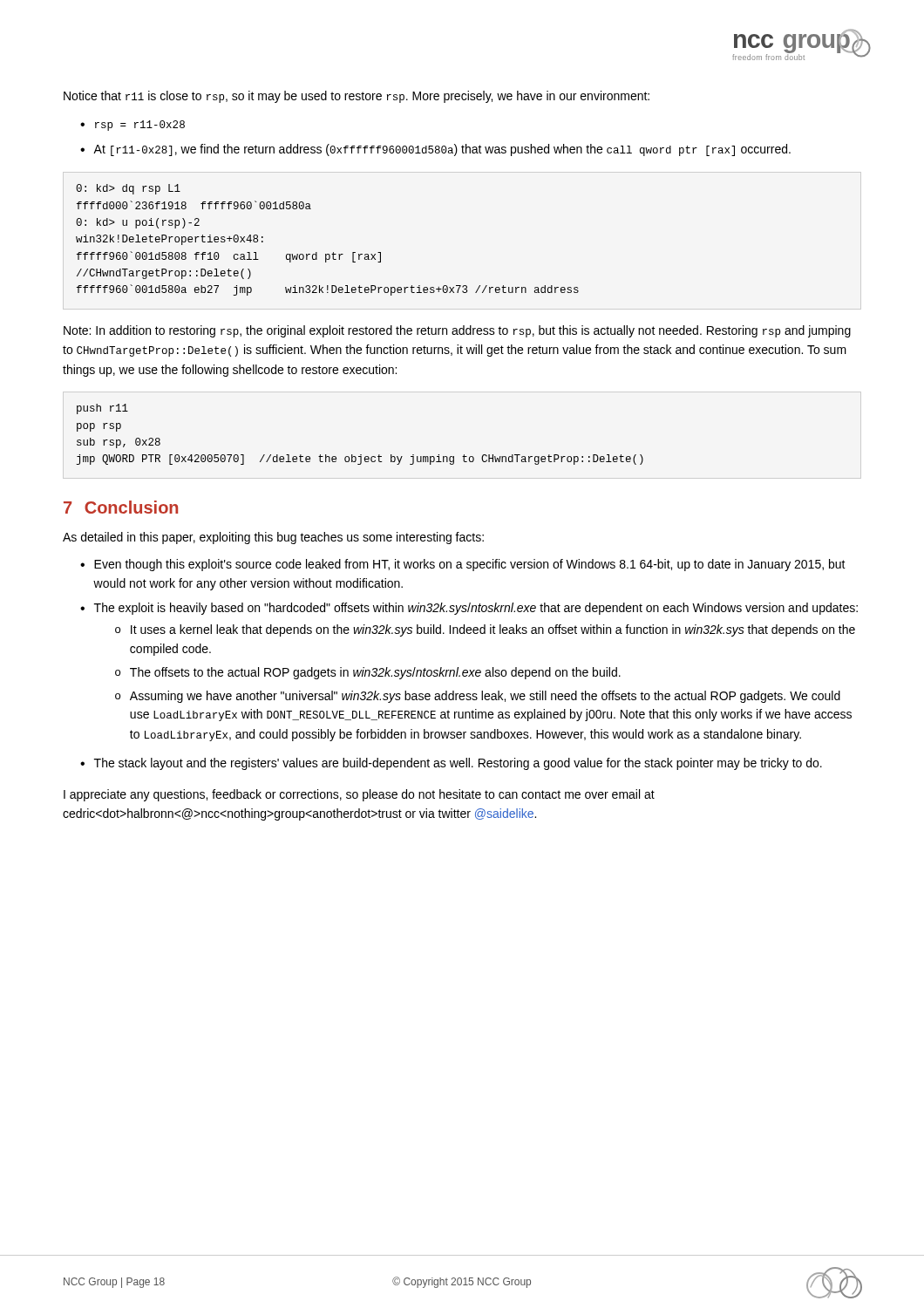Click on the region starting "push r11 pop rsp sub rsp, 0x28"
This screenshot has height=1308, width=924.
[x=102, y=409]
